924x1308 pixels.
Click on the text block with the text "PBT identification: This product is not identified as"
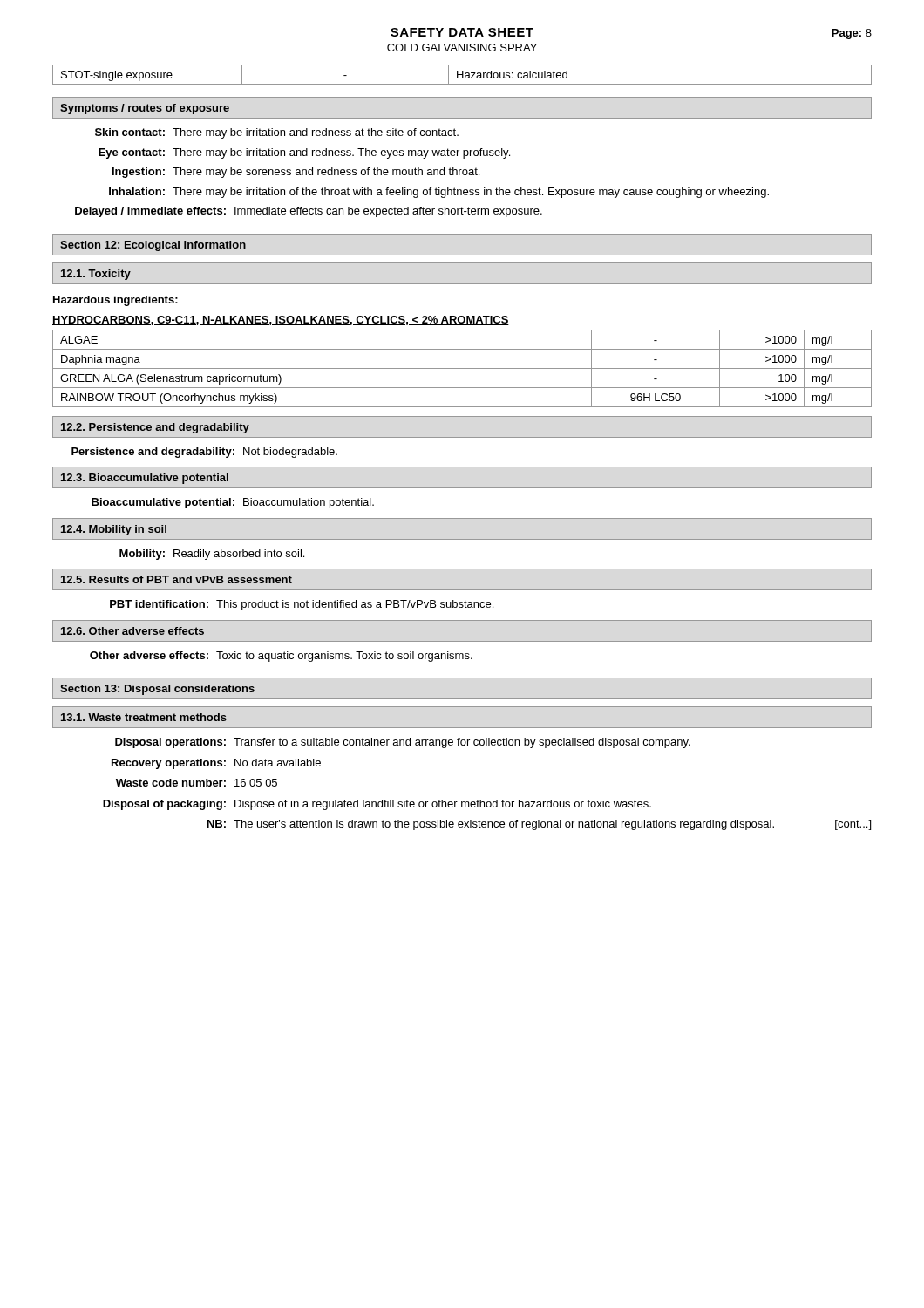(462, 604)
